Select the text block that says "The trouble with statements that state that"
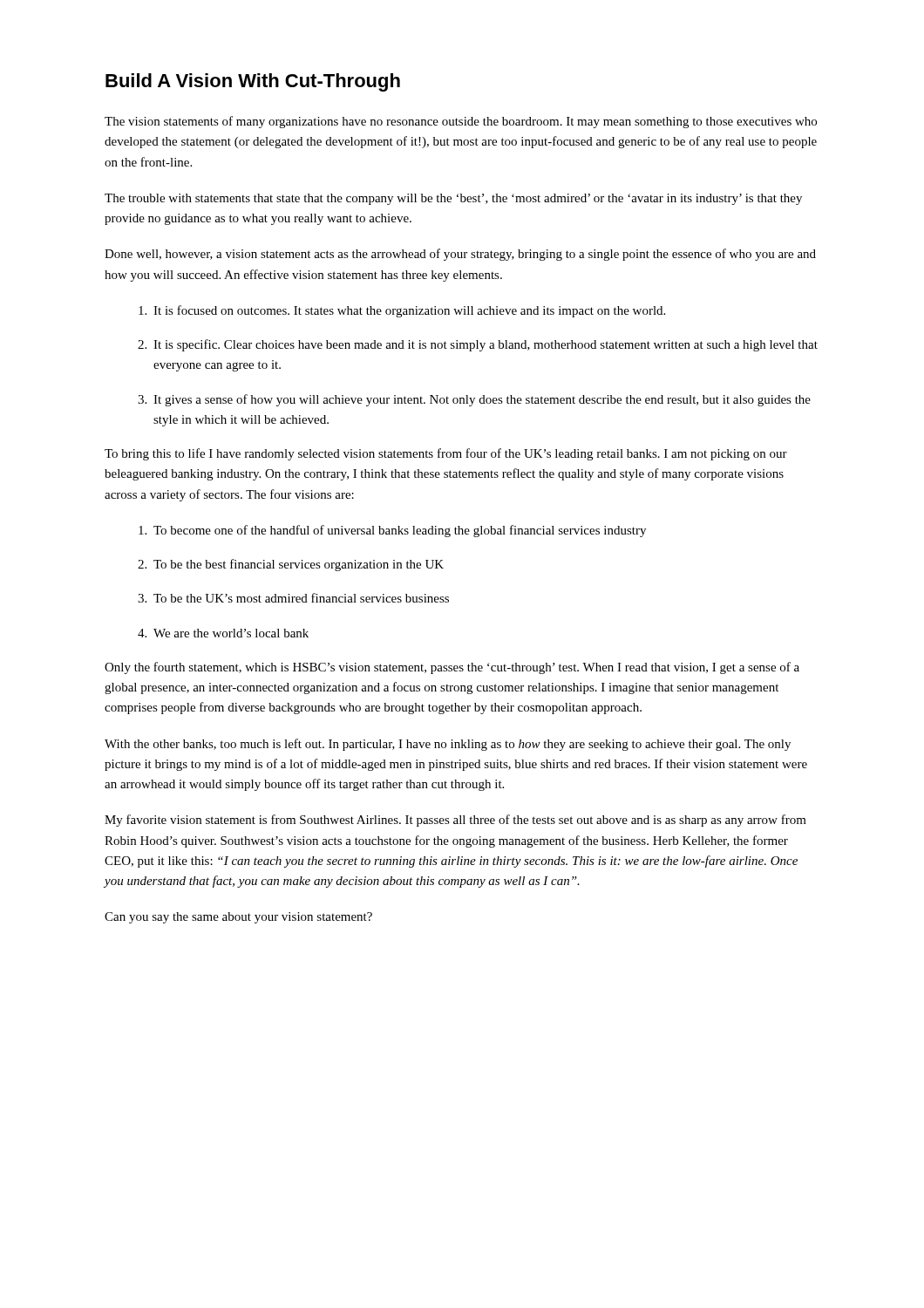 (453, 208)
